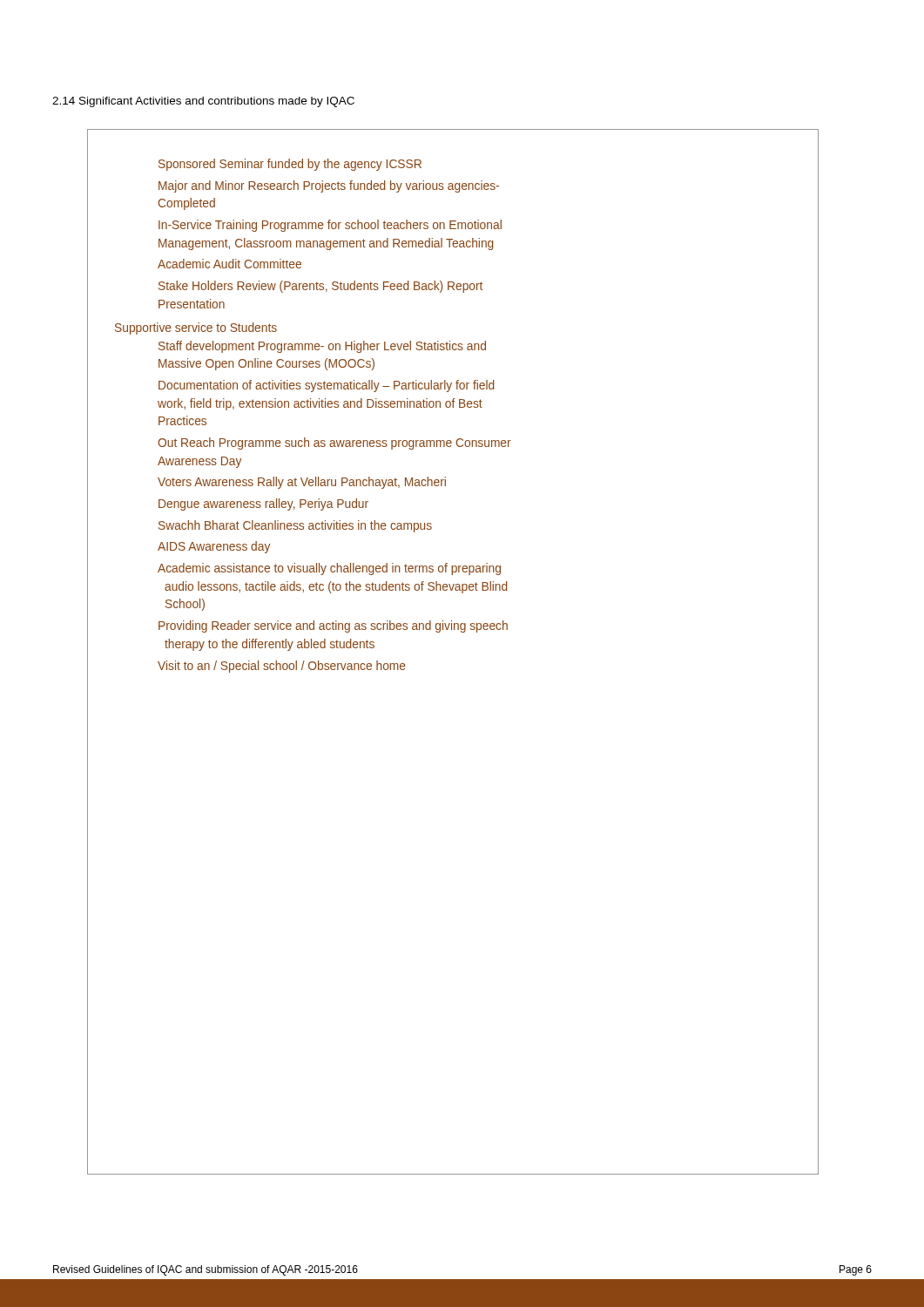Find the passage starting "Dengue awareness ralley,"
The image size is (924, 1307).
click(263, 504)
